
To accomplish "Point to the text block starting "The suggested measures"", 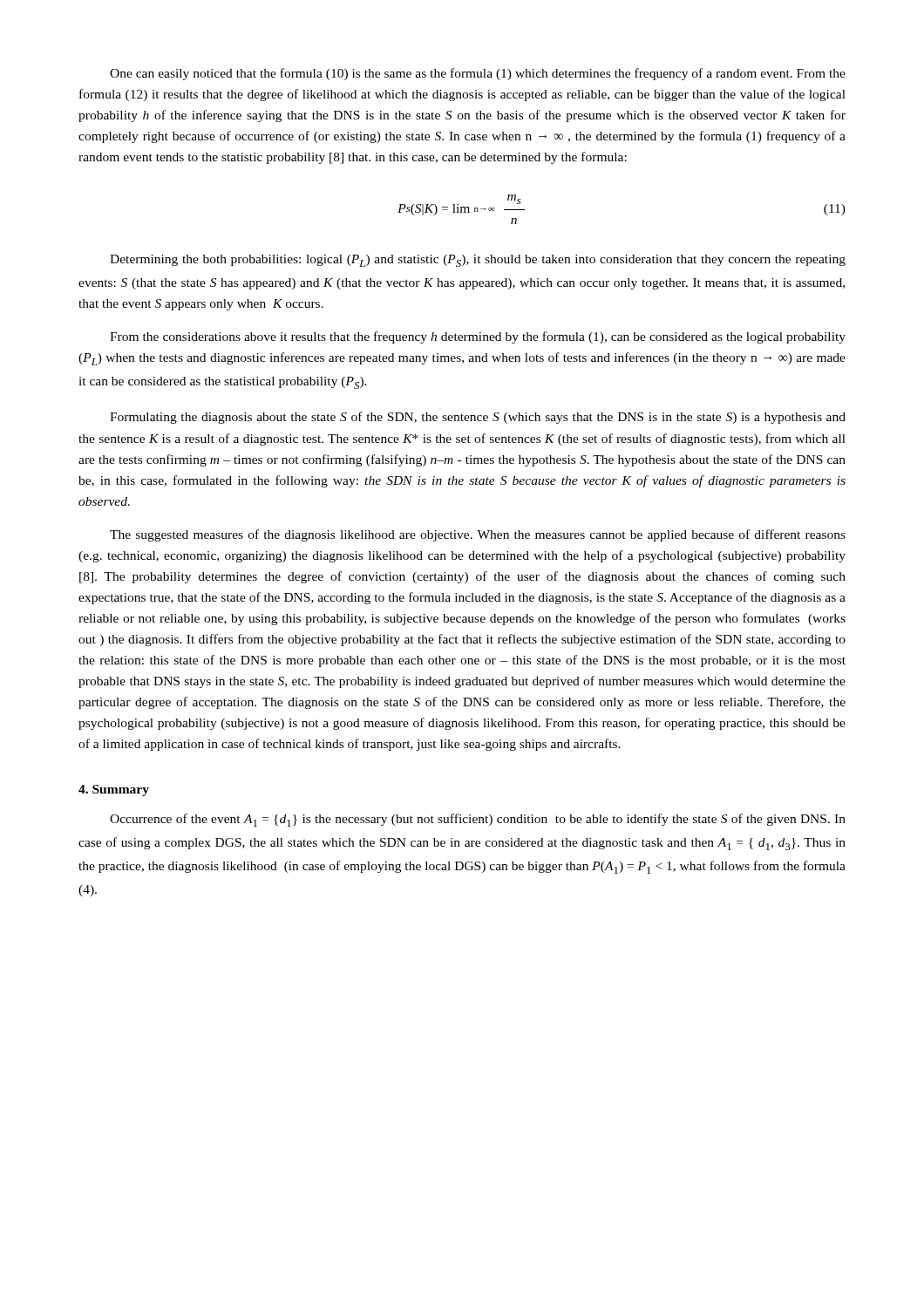I will pyautogui.click(x=462, y=638).
